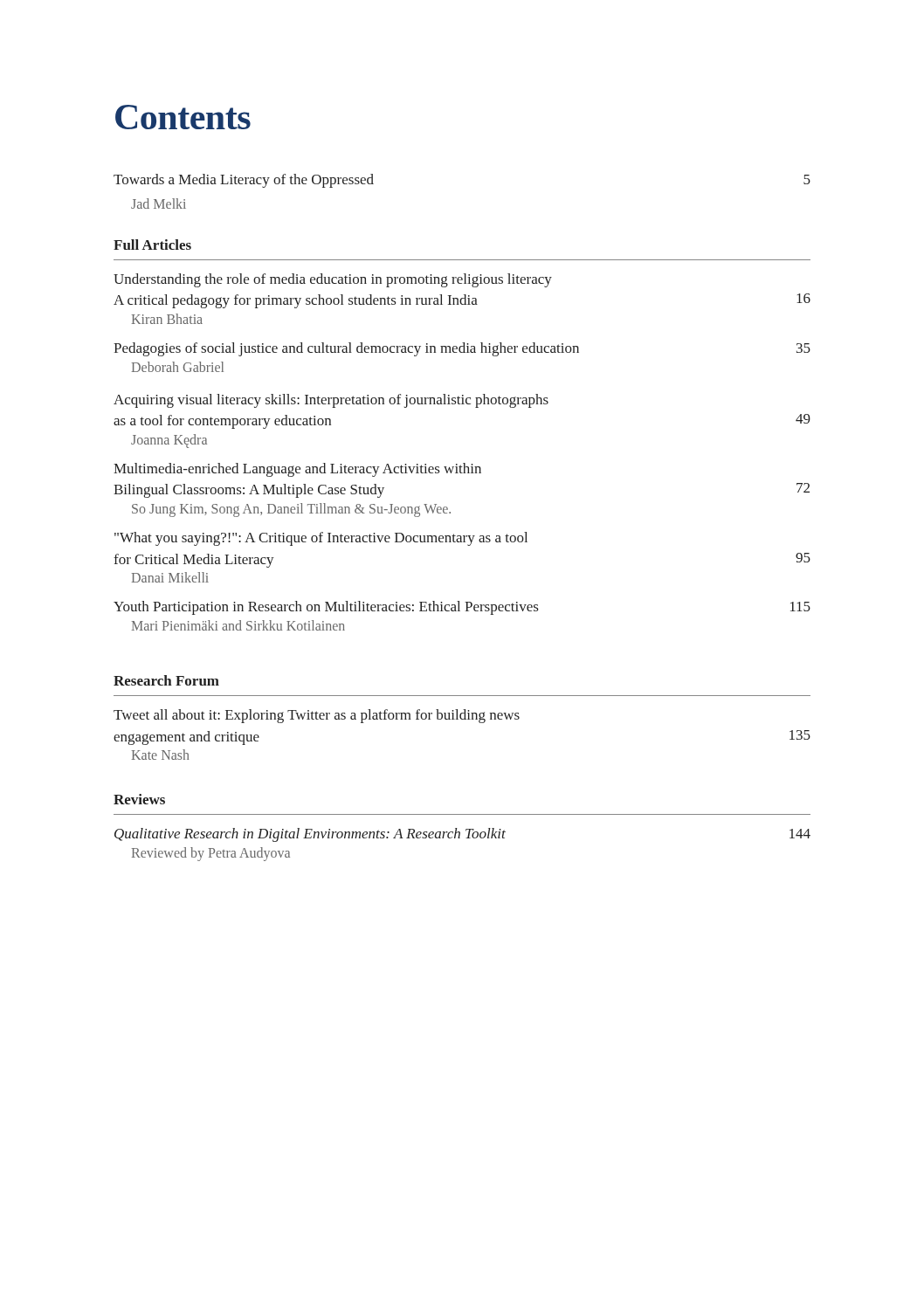Screen dimensions: 1310x924
Task: Where is the passage that starts "Youth Participation in Research on Multiliteracies:"?
Action: point(462,615)
